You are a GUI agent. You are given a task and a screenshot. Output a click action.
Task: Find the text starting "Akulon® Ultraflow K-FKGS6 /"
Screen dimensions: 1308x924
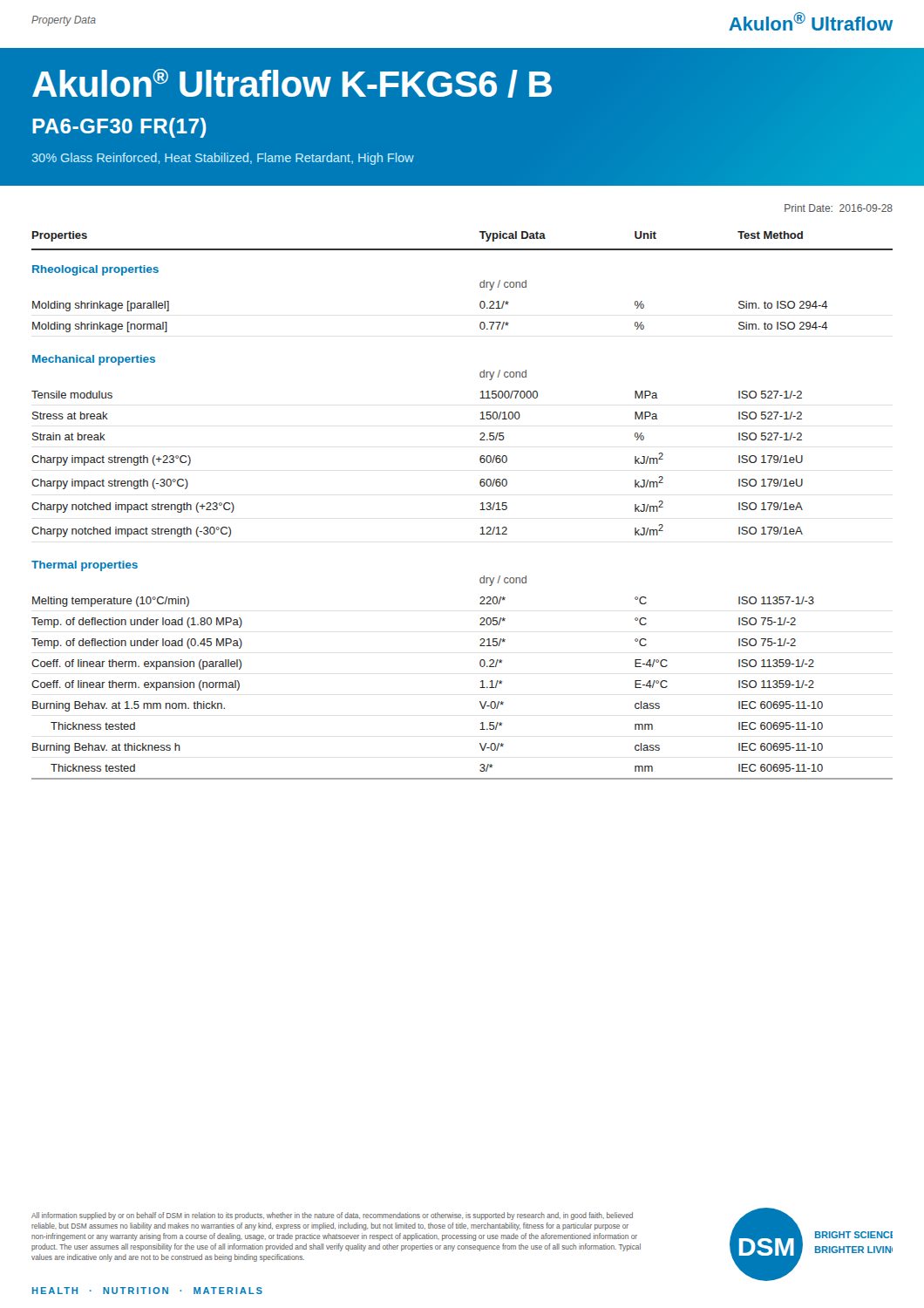coord(292,84)
